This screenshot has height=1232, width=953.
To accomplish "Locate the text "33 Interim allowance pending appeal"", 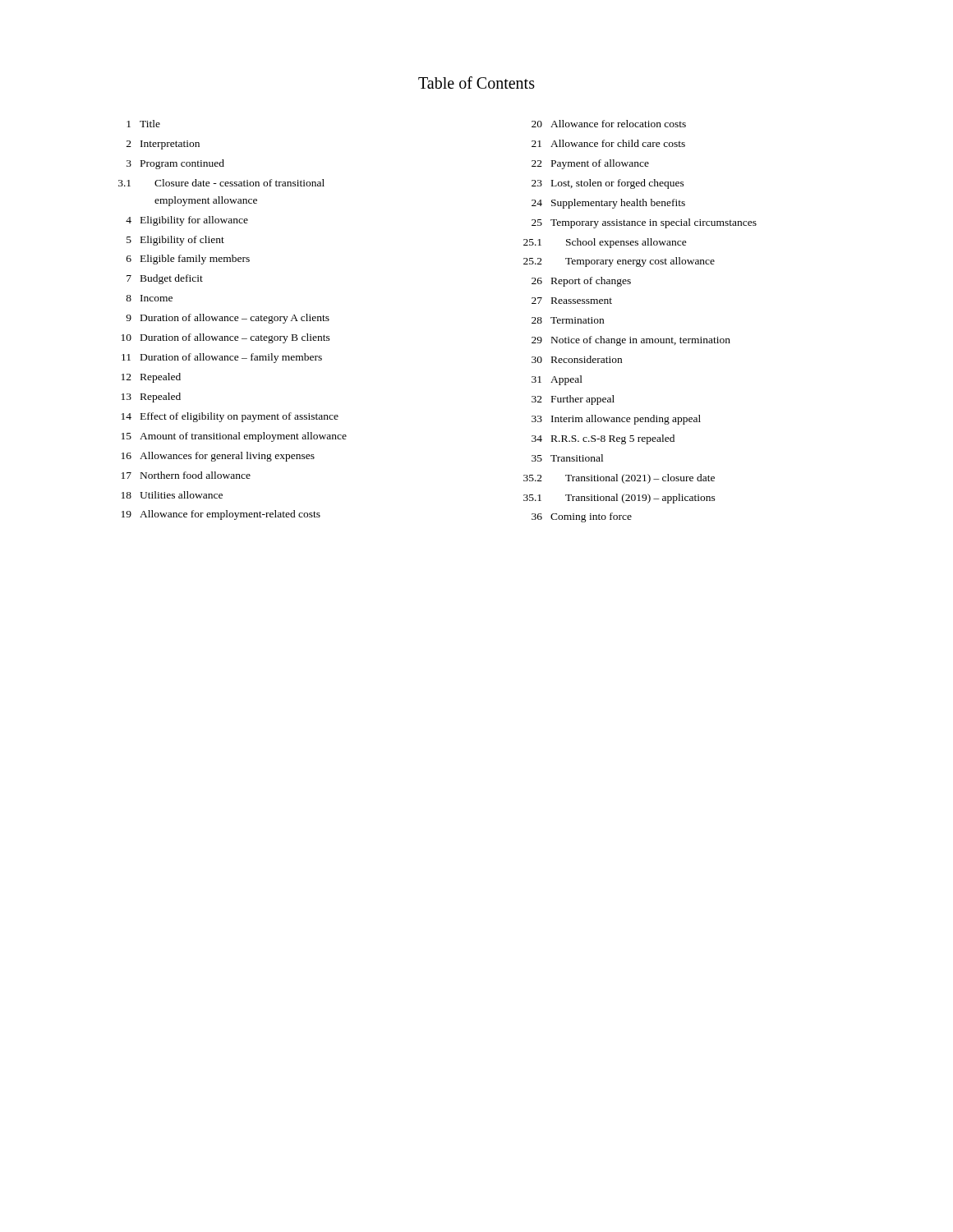I will coord(698,419).
